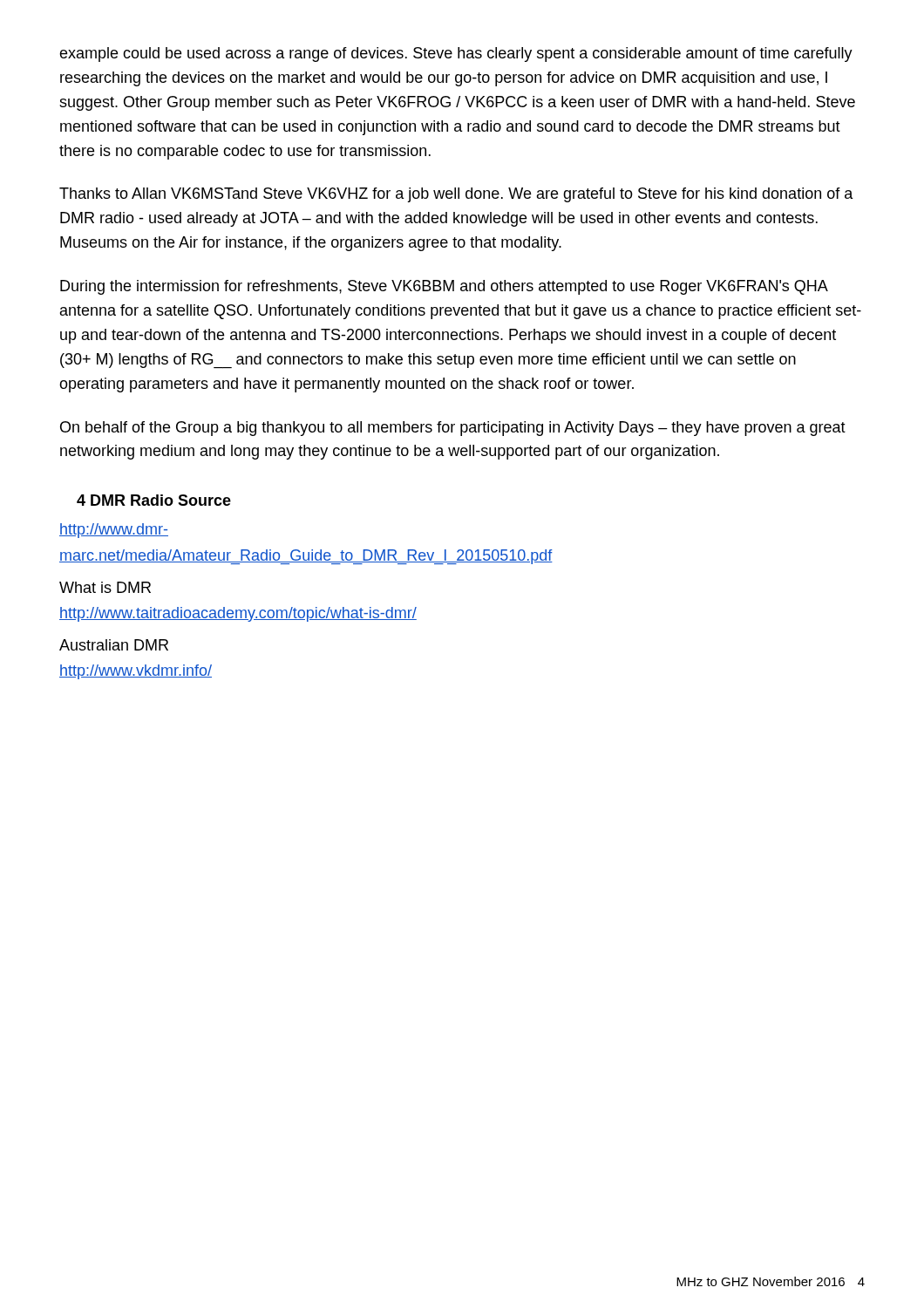Where is the passage that starts "On behalf of the Group a big thankyou"?
The height and width of the screenshot is (1308, 924).
(462, 440)
